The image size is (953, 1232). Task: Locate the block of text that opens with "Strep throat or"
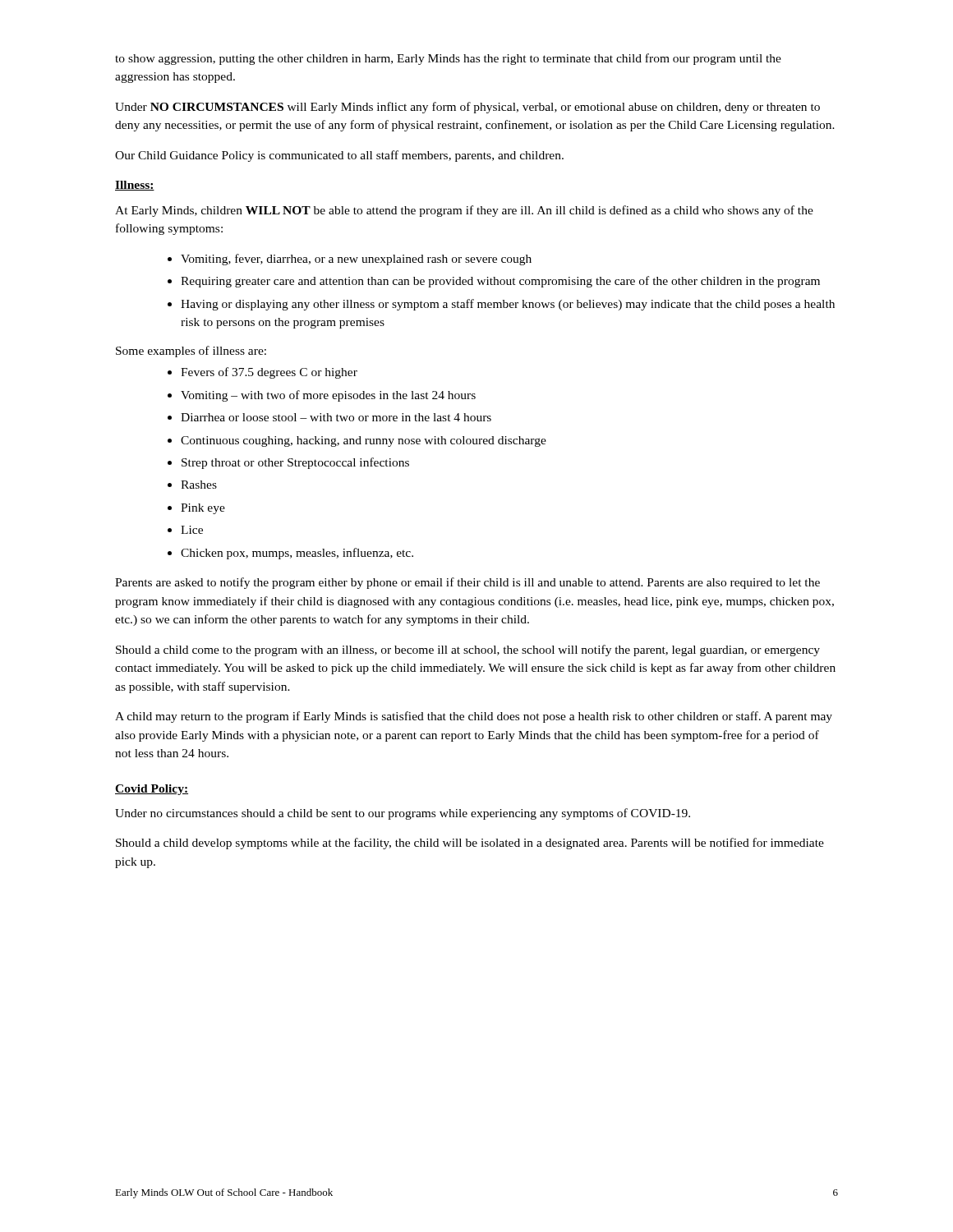(288, 463)
